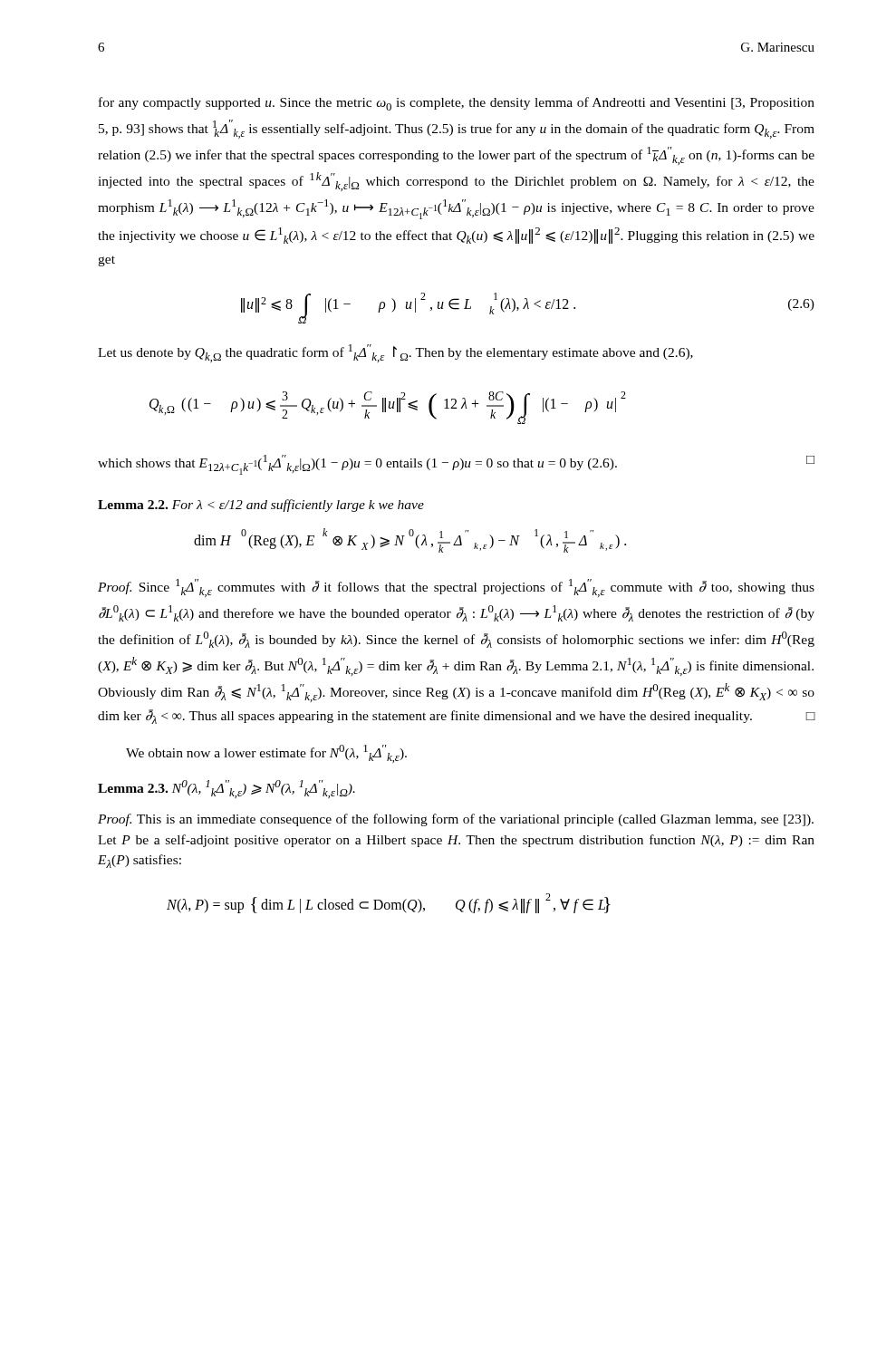
Task: Where is the passage that starts "Proof. This is an immediate consequence of the"?
Action: [x=456, y=841]
